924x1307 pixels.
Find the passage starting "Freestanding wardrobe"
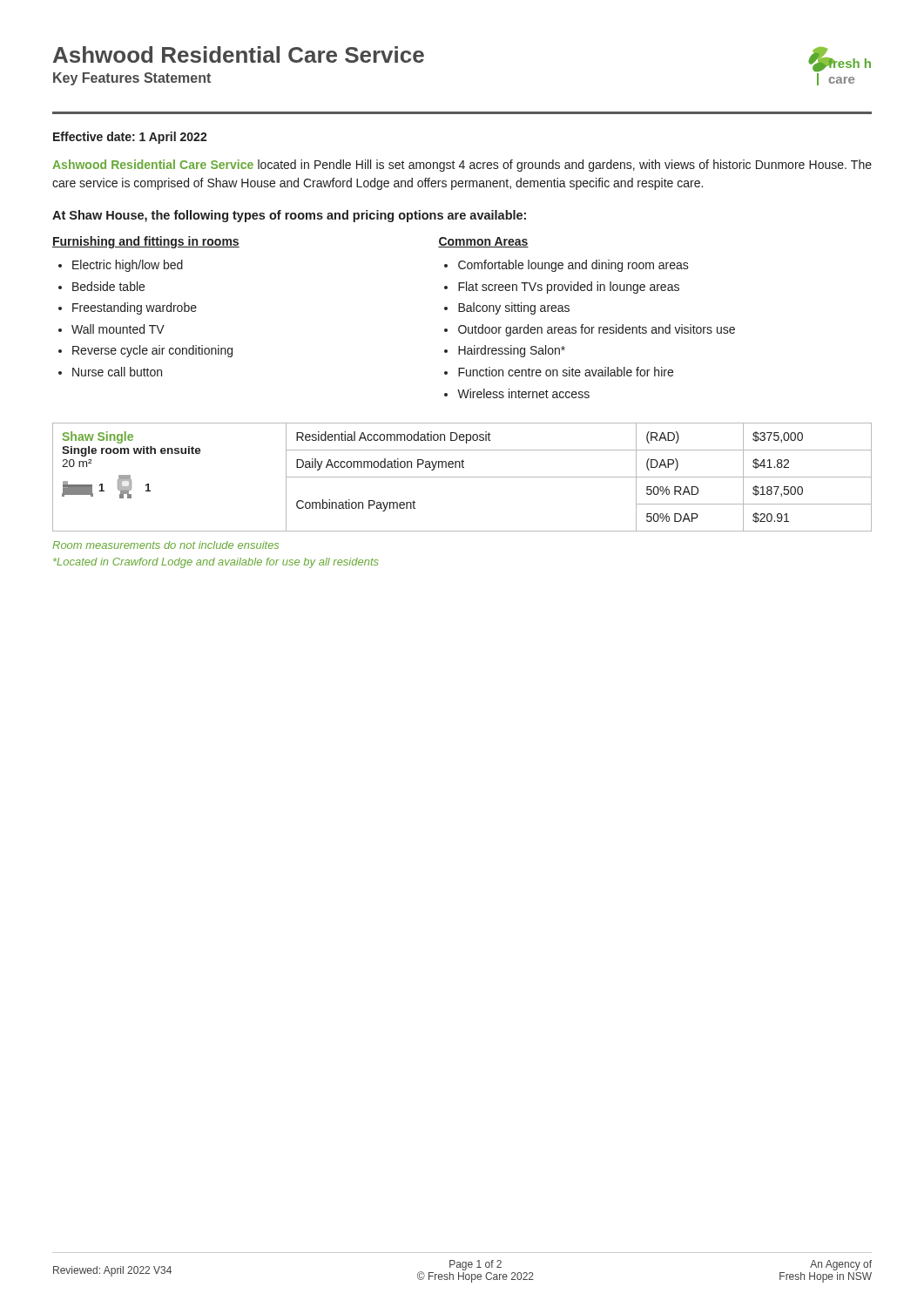point(134,308)
